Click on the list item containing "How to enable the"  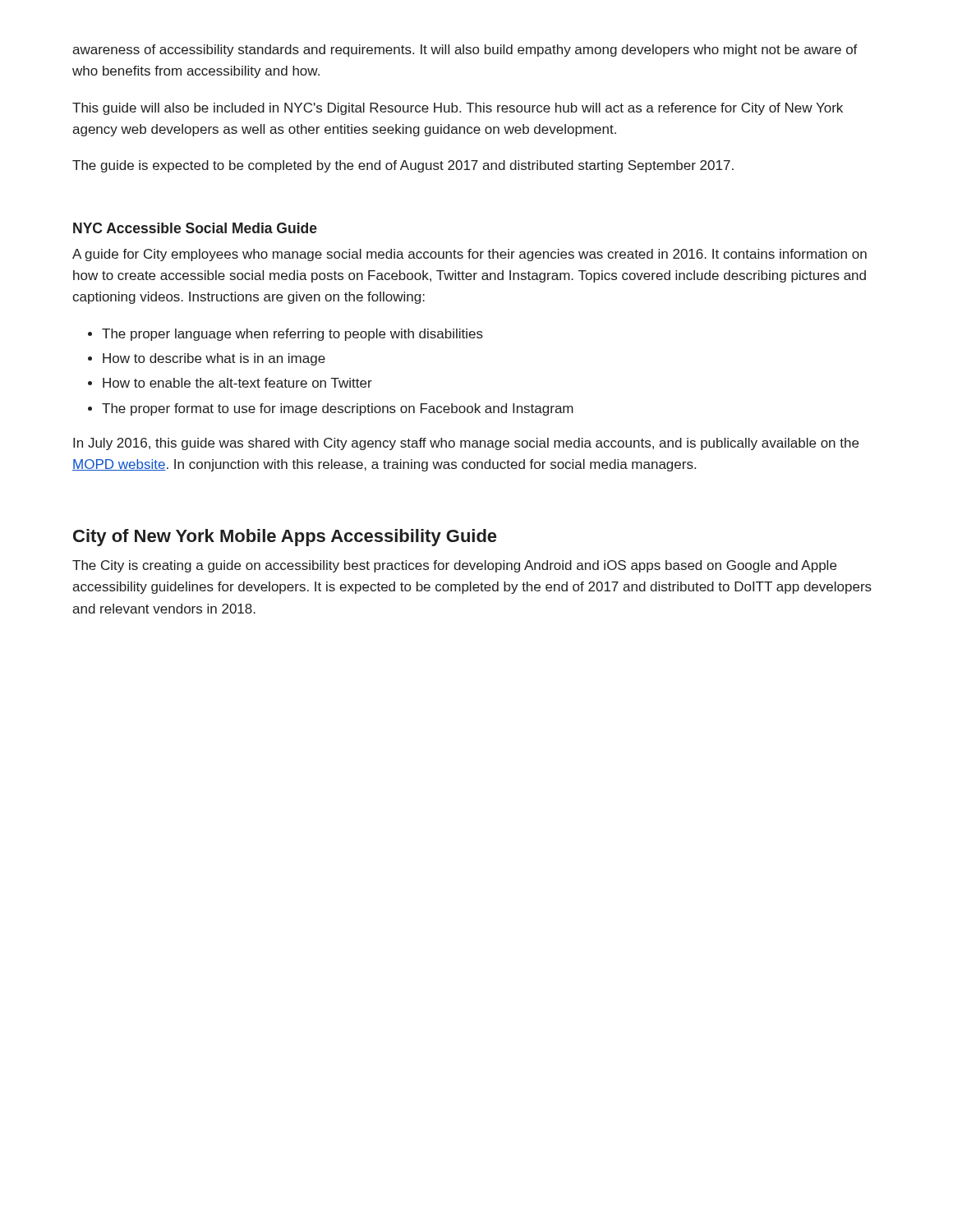237,384
